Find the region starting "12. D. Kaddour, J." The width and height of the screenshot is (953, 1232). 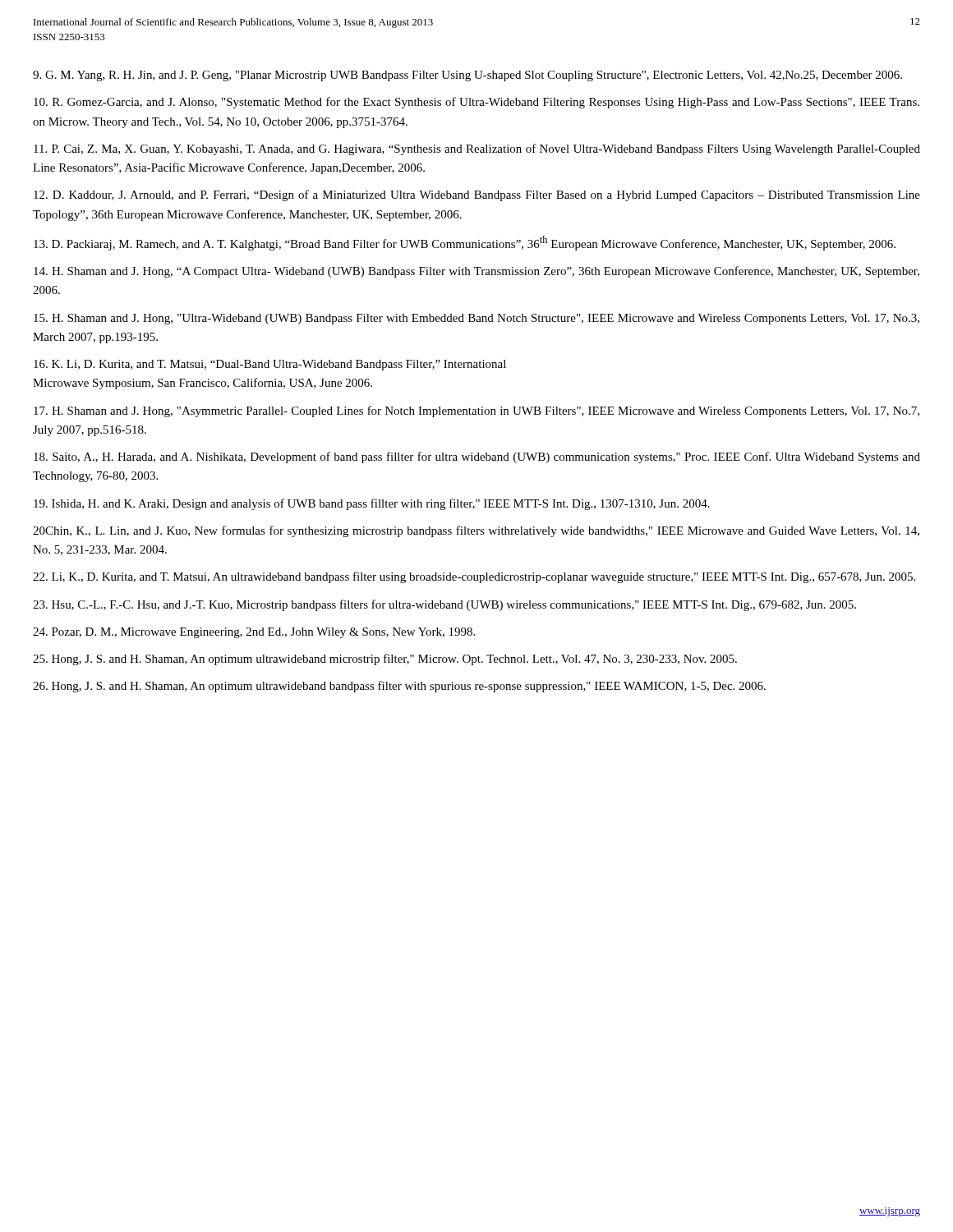click(x=476, y=204)
